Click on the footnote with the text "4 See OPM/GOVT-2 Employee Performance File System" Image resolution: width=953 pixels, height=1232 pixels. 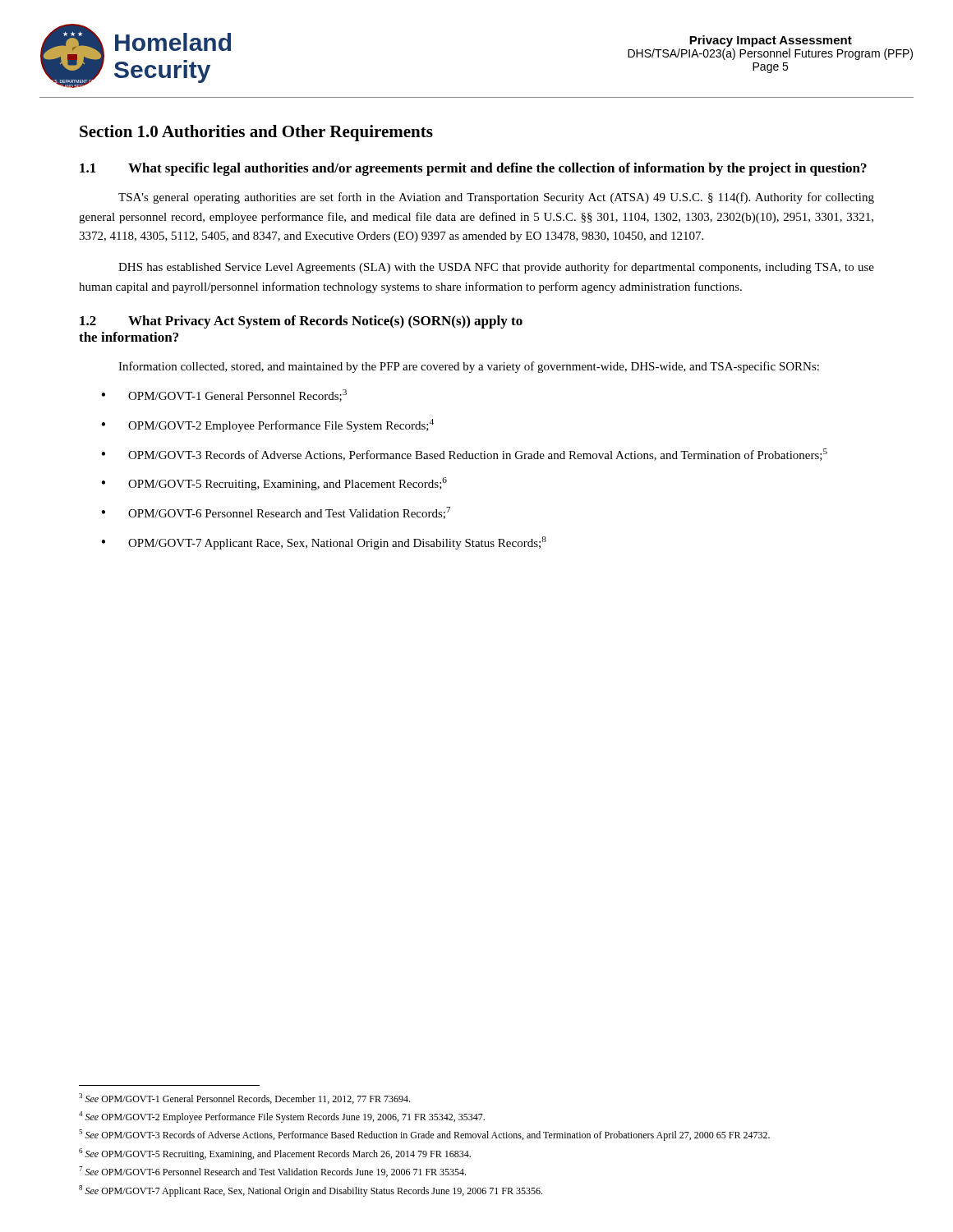pyautogui.click(x=282, y=1116)
